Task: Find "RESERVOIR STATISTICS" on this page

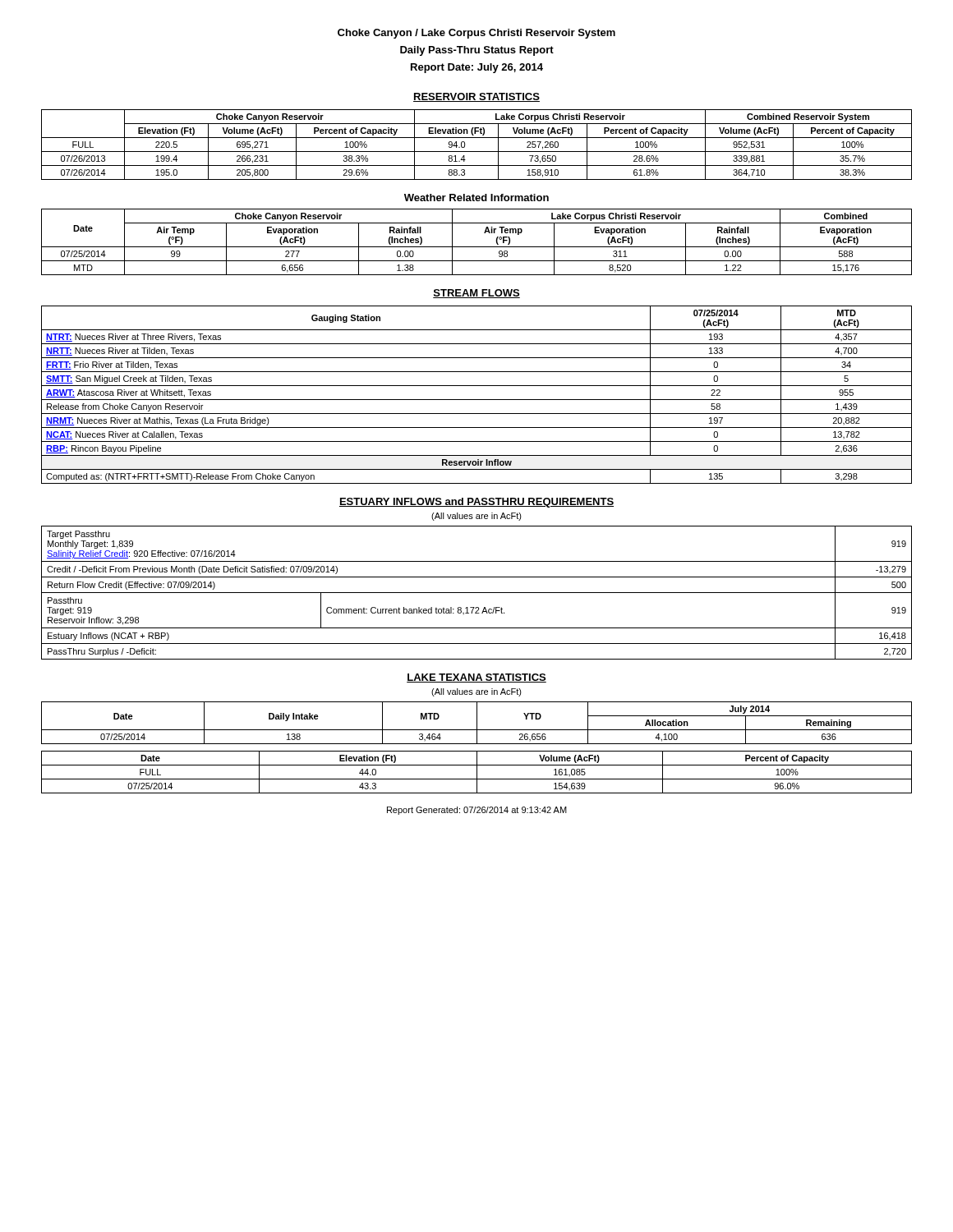Action: 476,97
